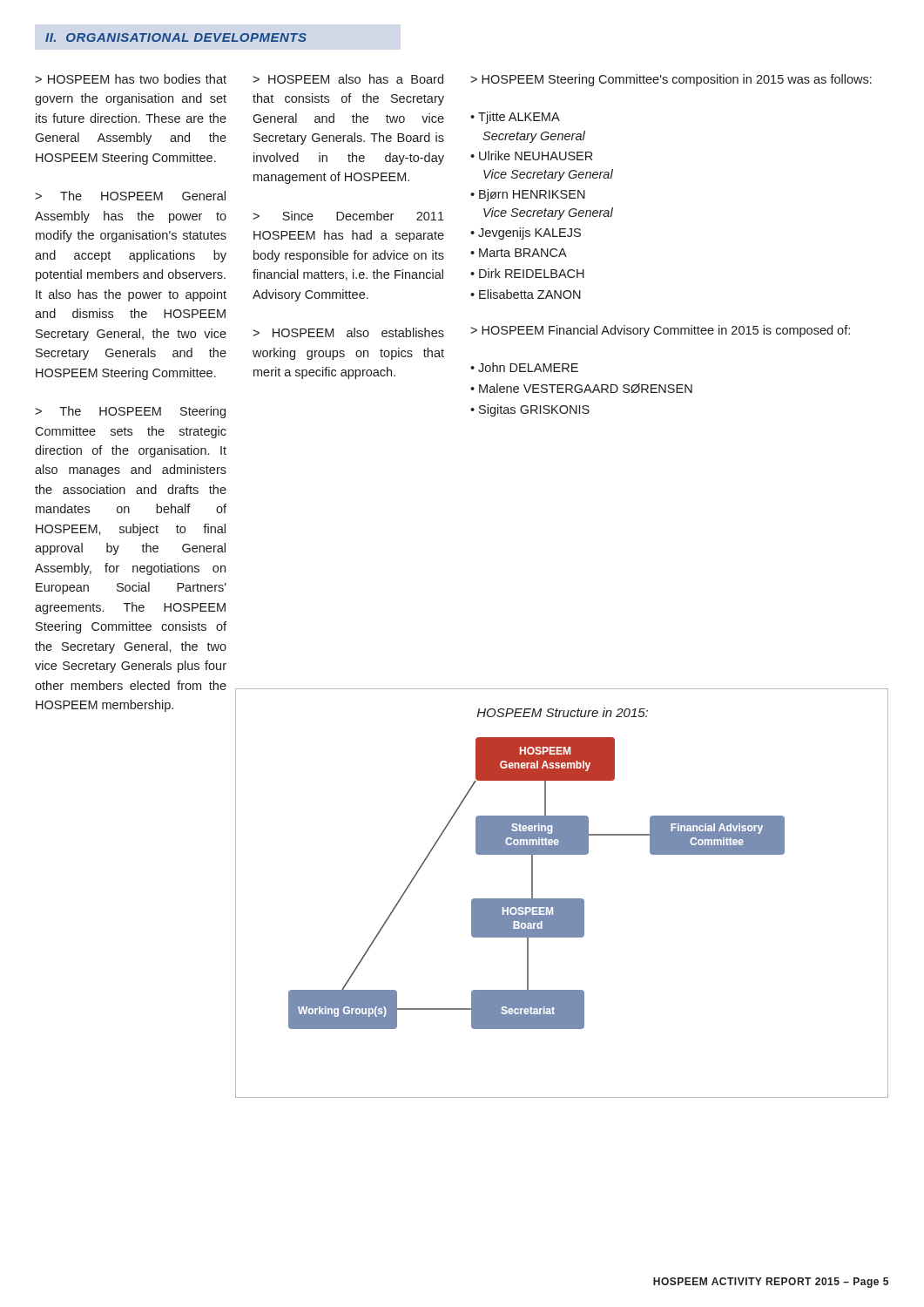The image size is (924, 1307).
Task: Select the text block that reads "> HOSPEEM also establishes working groups on"
Action: pos(348,353)
